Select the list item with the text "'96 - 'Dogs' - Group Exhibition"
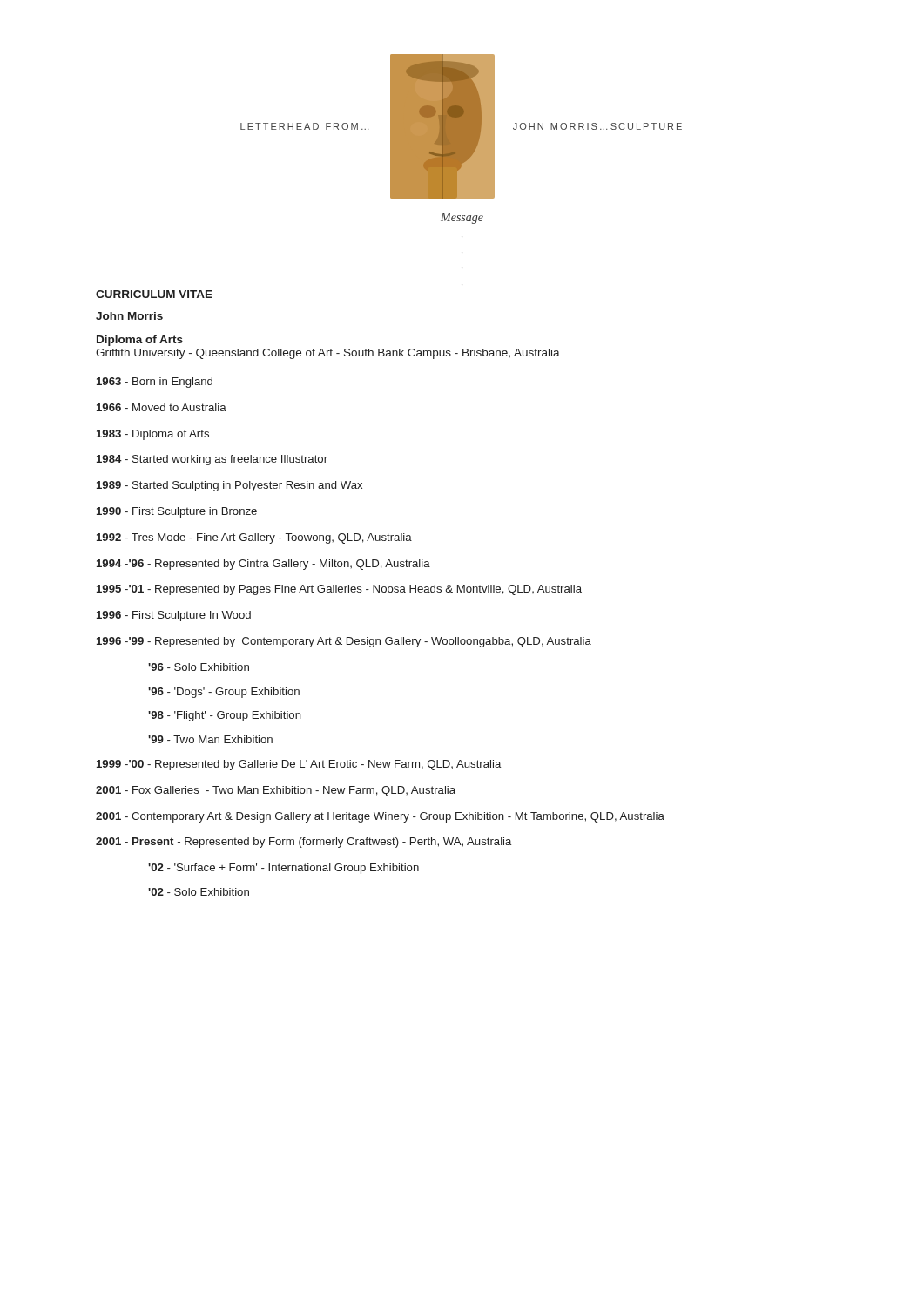 (224, 691)
